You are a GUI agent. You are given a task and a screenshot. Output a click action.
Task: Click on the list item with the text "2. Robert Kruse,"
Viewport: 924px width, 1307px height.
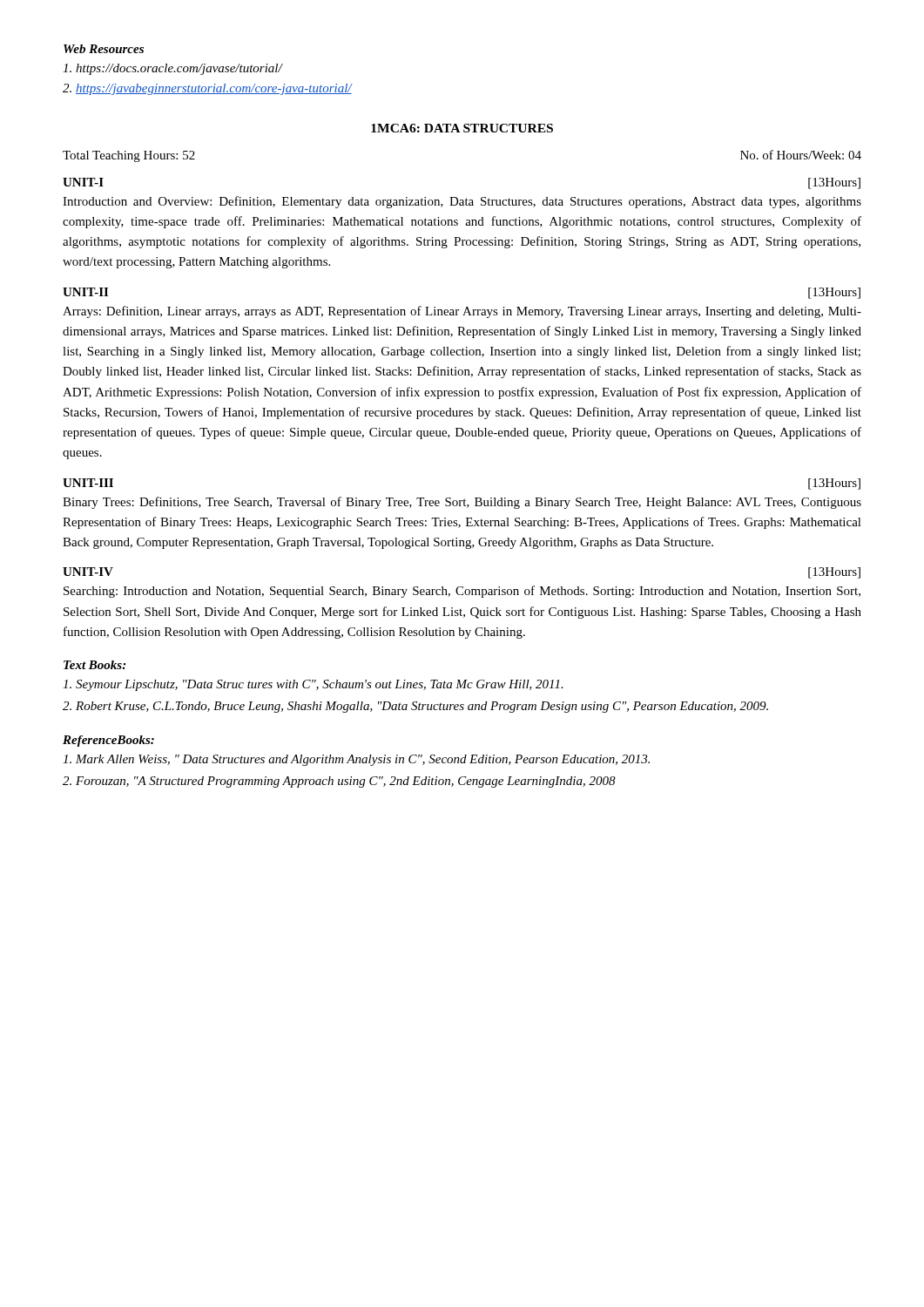[x=416, y=706]
